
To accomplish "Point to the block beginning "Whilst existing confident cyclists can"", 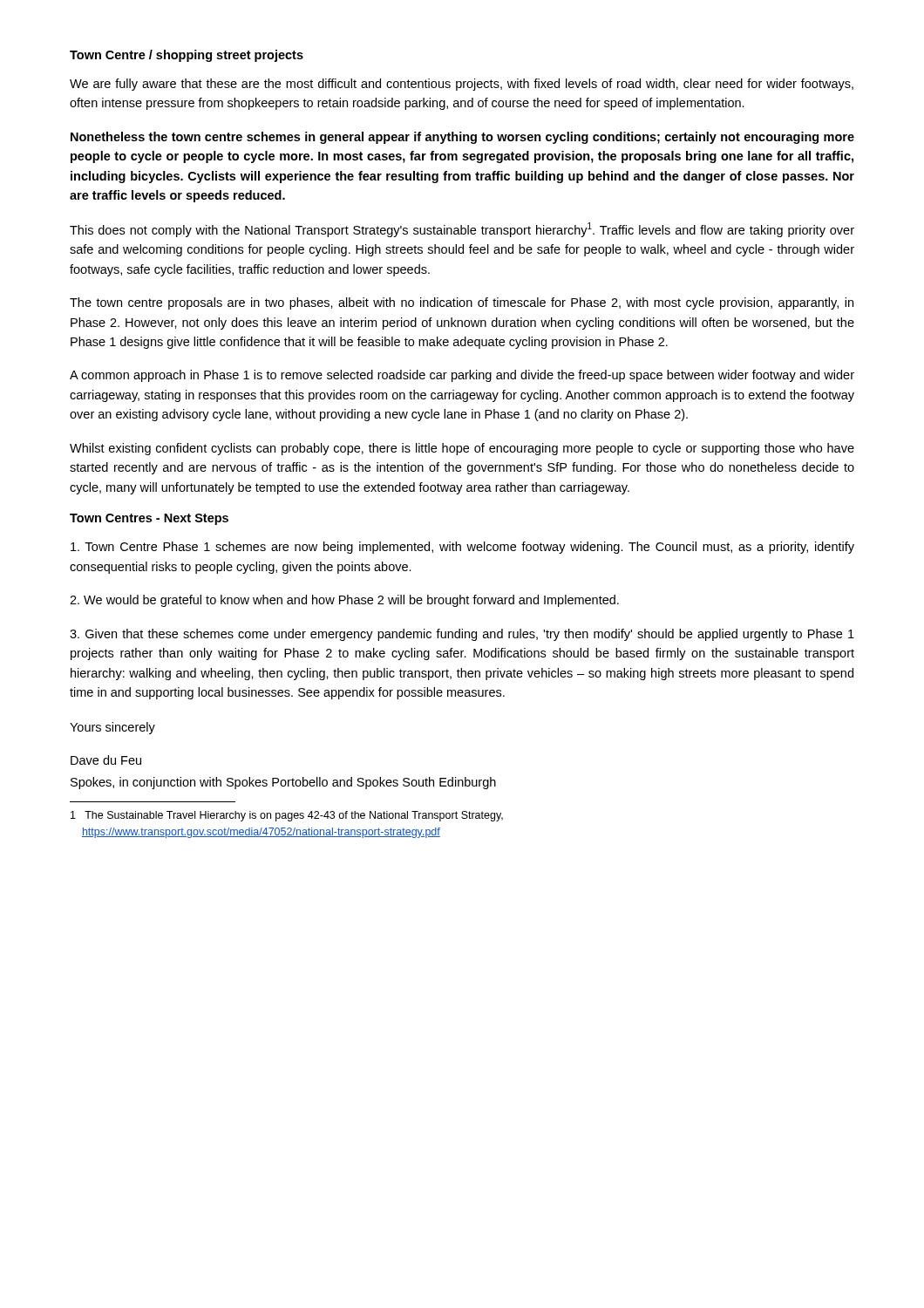I will pyautogui.click(x=462, y=468).
